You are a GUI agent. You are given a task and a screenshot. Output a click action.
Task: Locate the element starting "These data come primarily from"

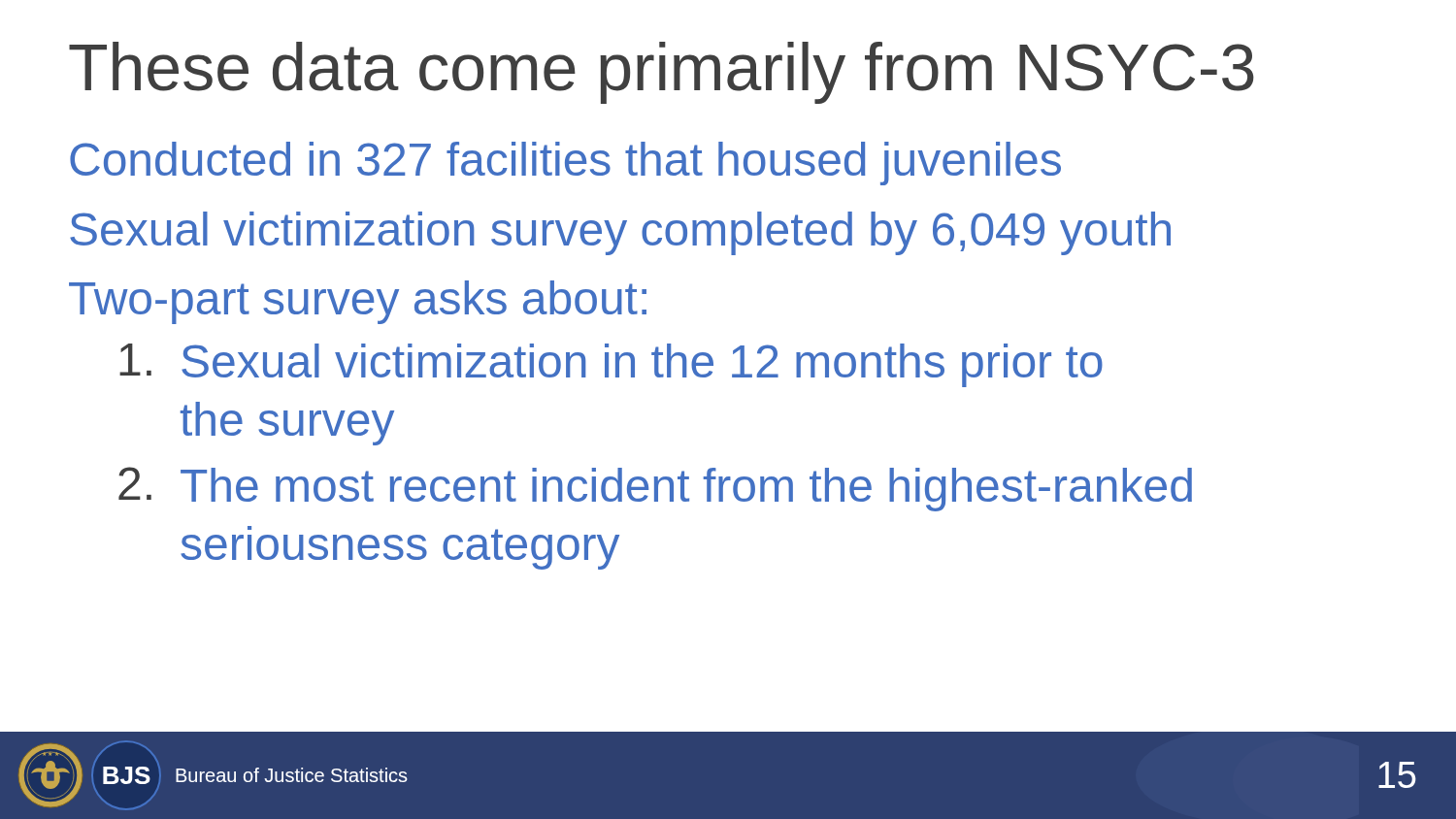click(662, 67)
